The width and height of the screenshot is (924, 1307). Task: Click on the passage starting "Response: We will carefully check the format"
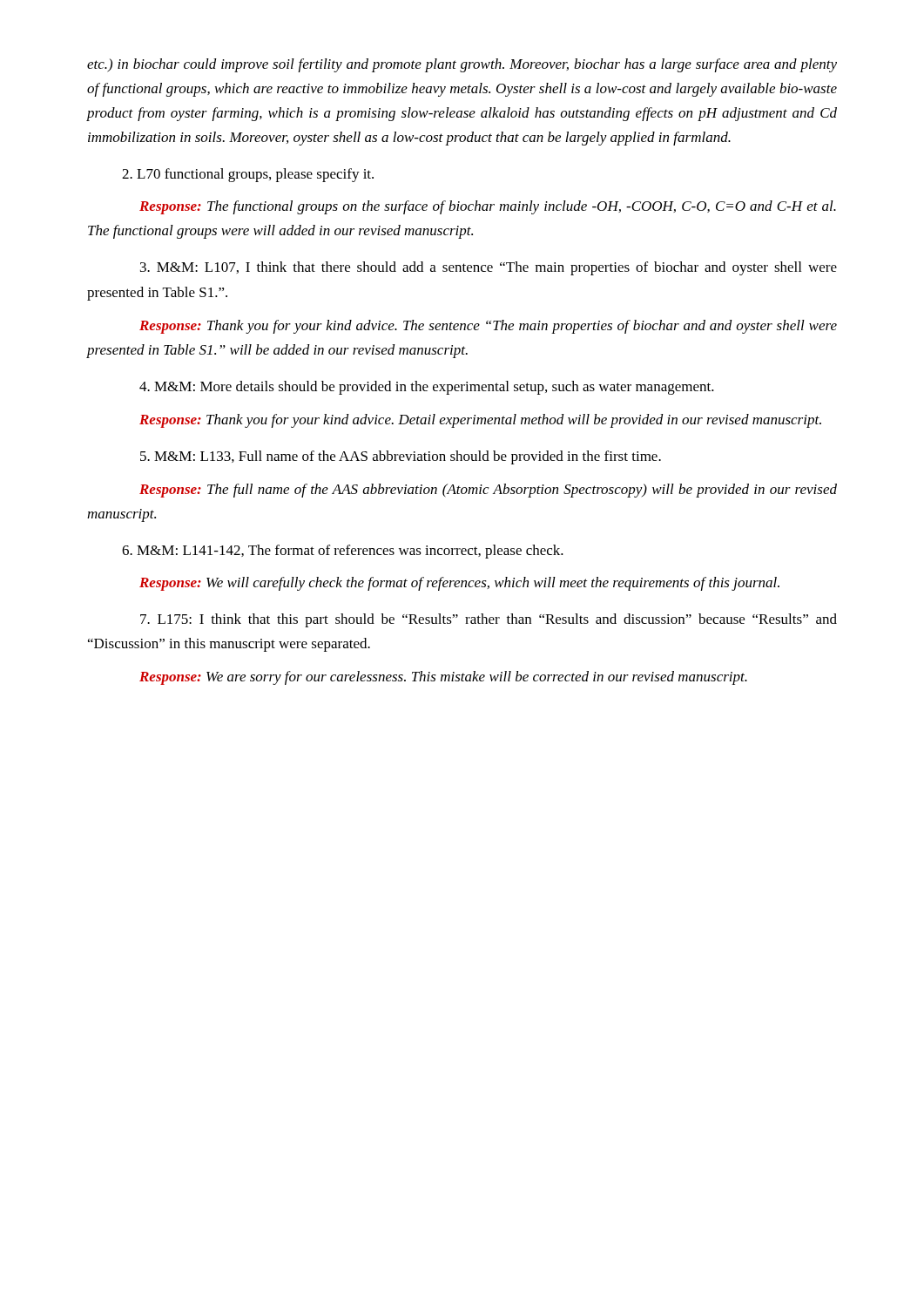click(x=460, y=583)
